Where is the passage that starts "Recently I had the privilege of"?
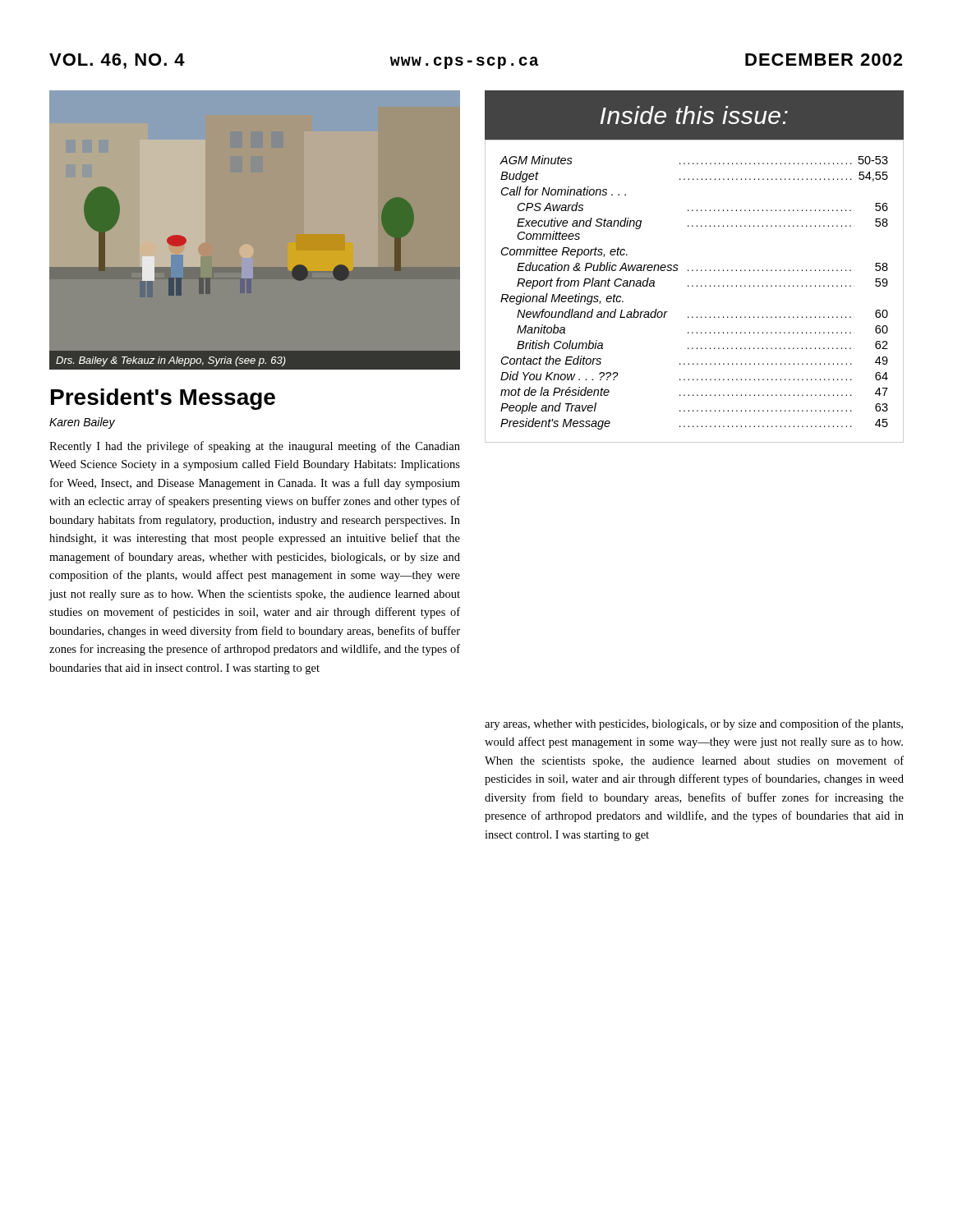Screen dimensions: 1232x953 (255, 557)
